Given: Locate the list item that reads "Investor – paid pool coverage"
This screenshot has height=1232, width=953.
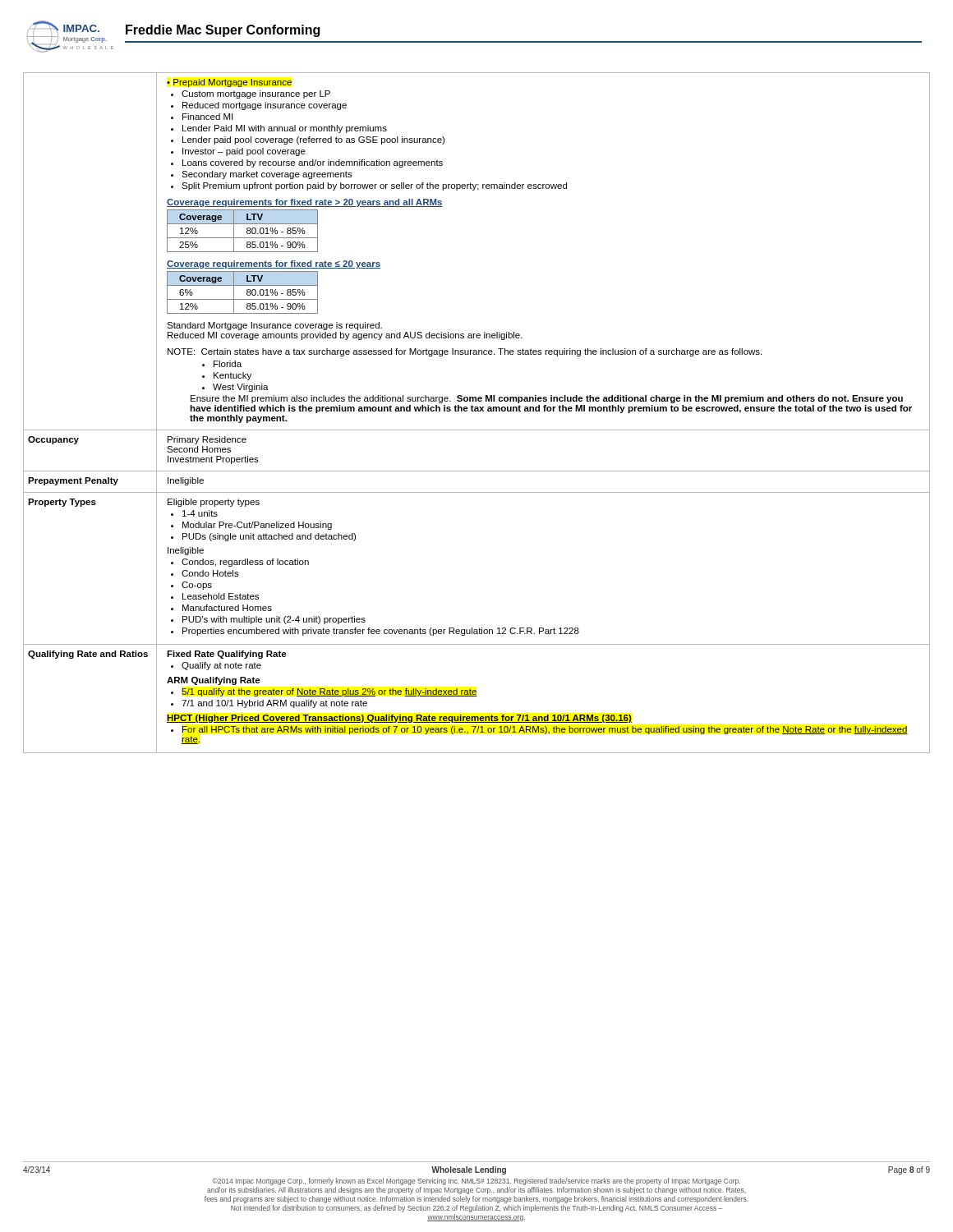Looking at the screenshot, I should 244,151.
